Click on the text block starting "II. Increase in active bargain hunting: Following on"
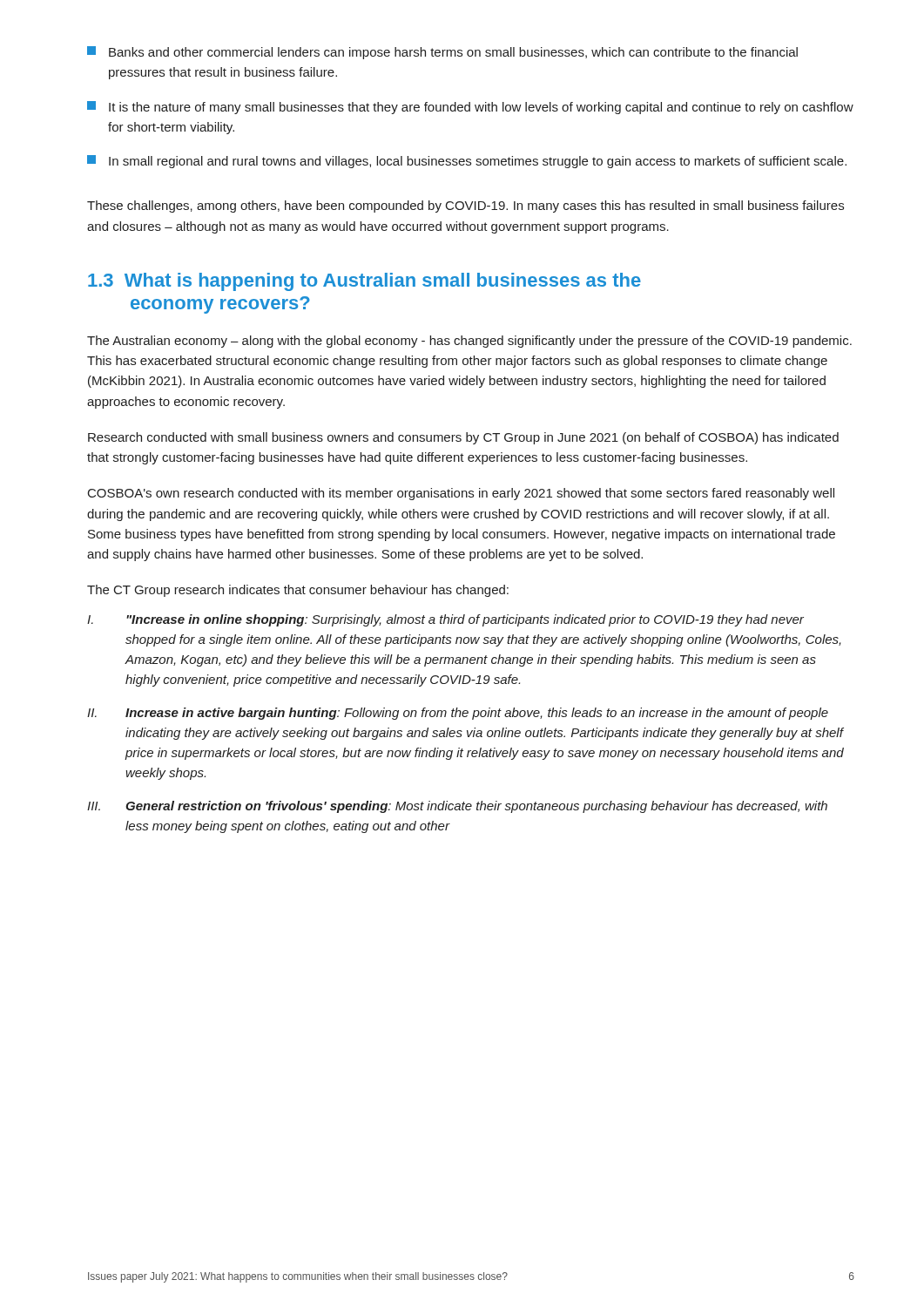The width and height of the screenshot is (924, 1307). coord(470,742)
